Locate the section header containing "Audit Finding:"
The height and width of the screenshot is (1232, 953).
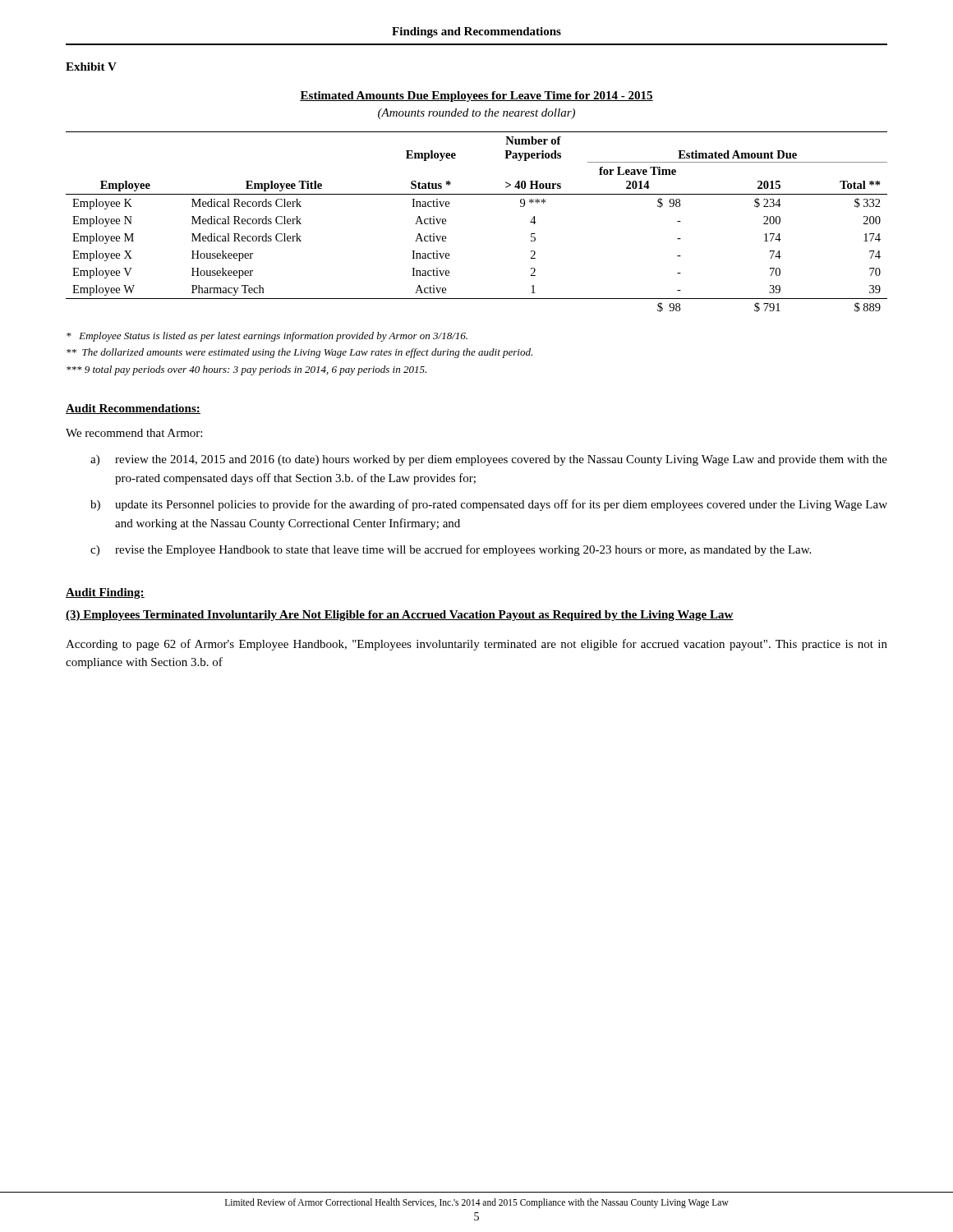[x=105, y=592]
